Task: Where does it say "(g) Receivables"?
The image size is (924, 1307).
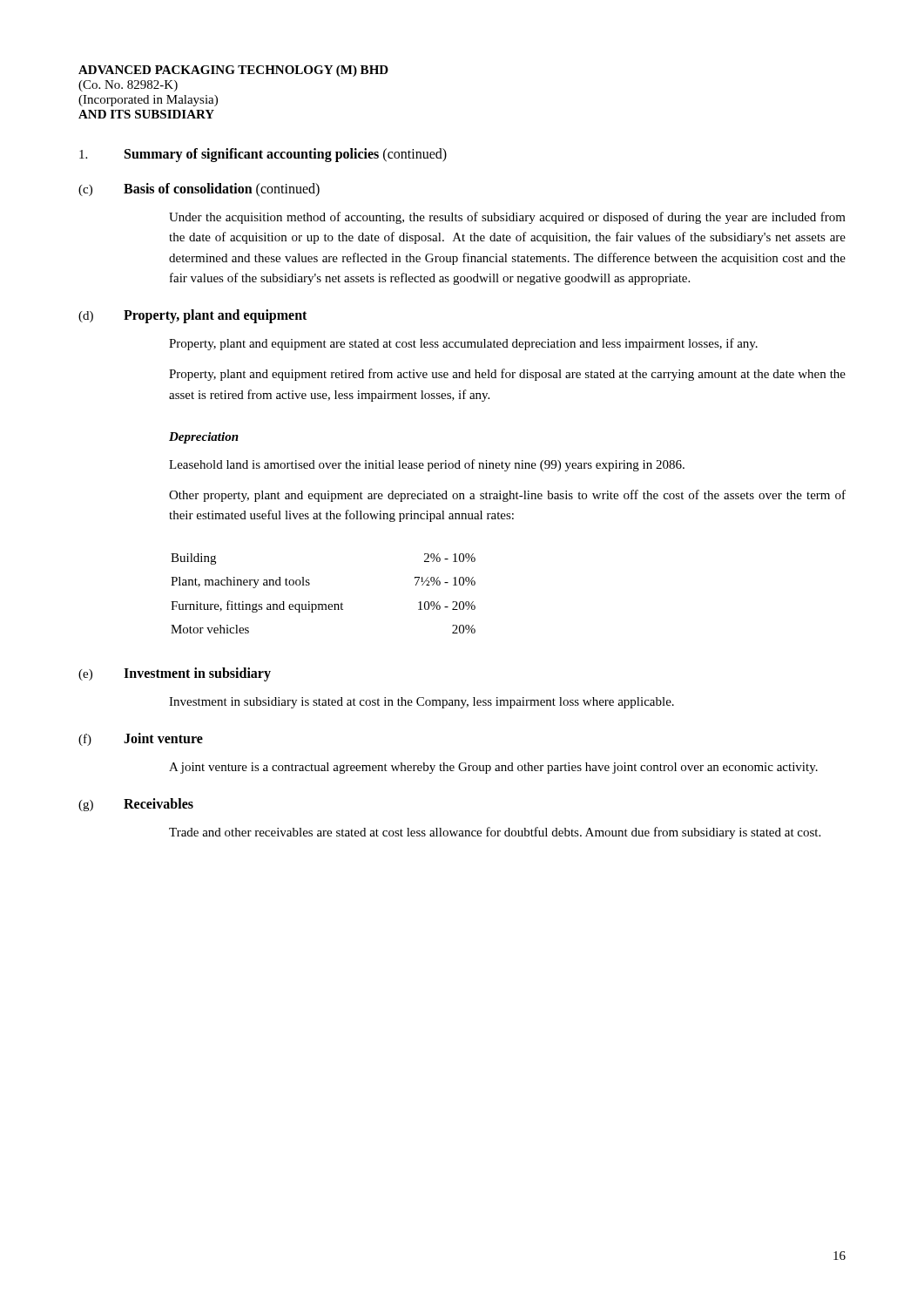Action: [136, 804]
